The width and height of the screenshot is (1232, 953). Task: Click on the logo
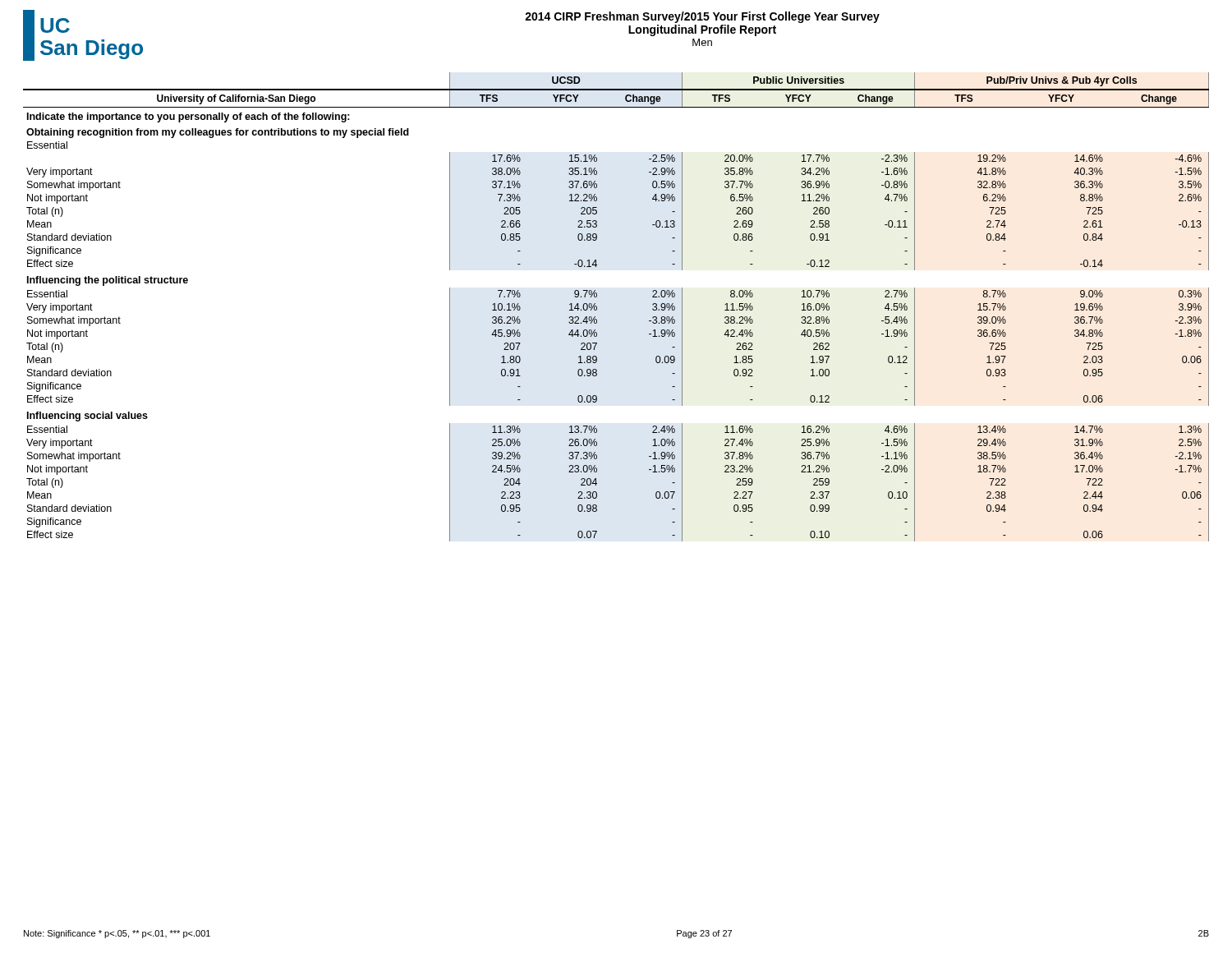pos(109,37)
